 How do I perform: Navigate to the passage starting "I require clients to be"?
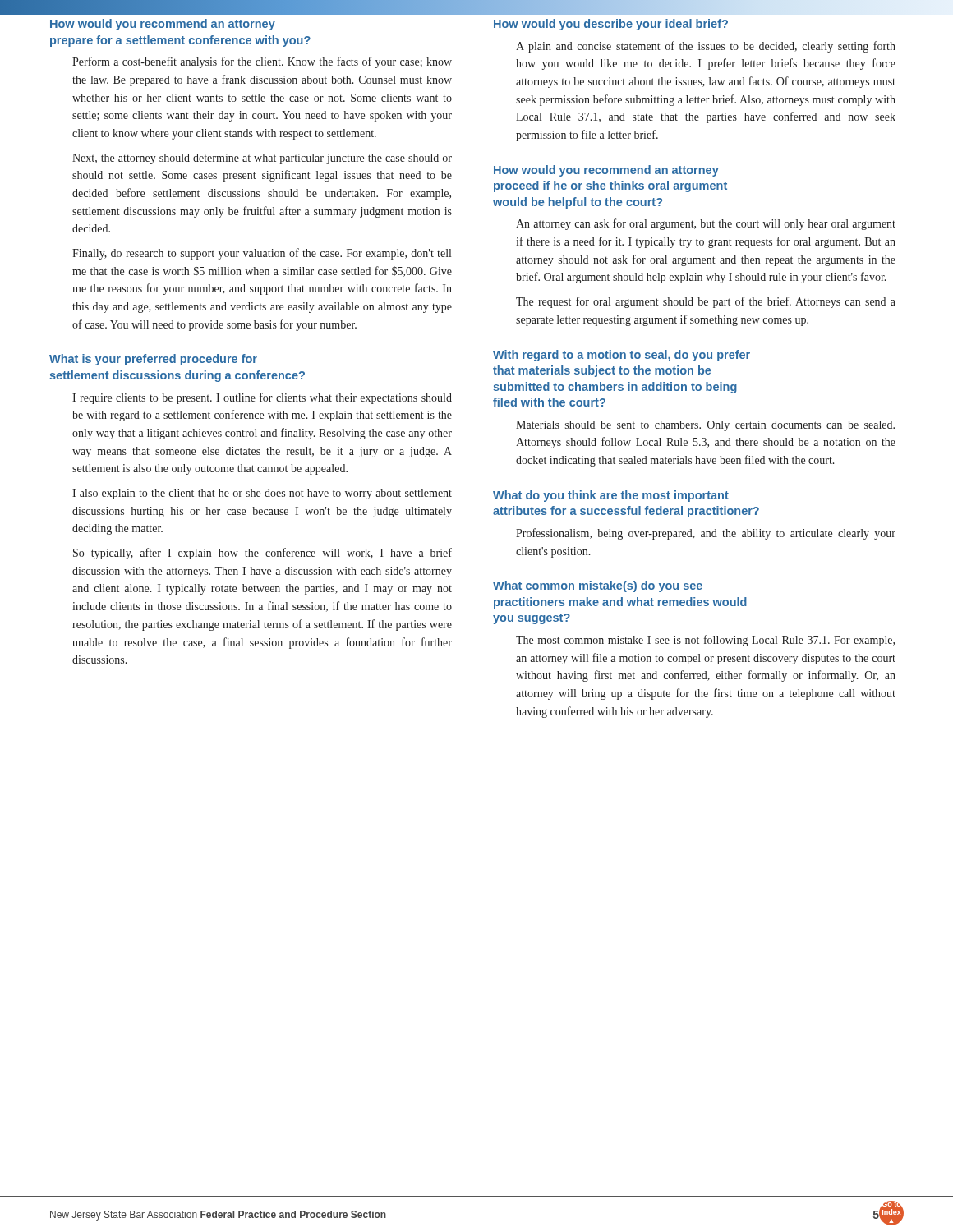click(262, 398)
